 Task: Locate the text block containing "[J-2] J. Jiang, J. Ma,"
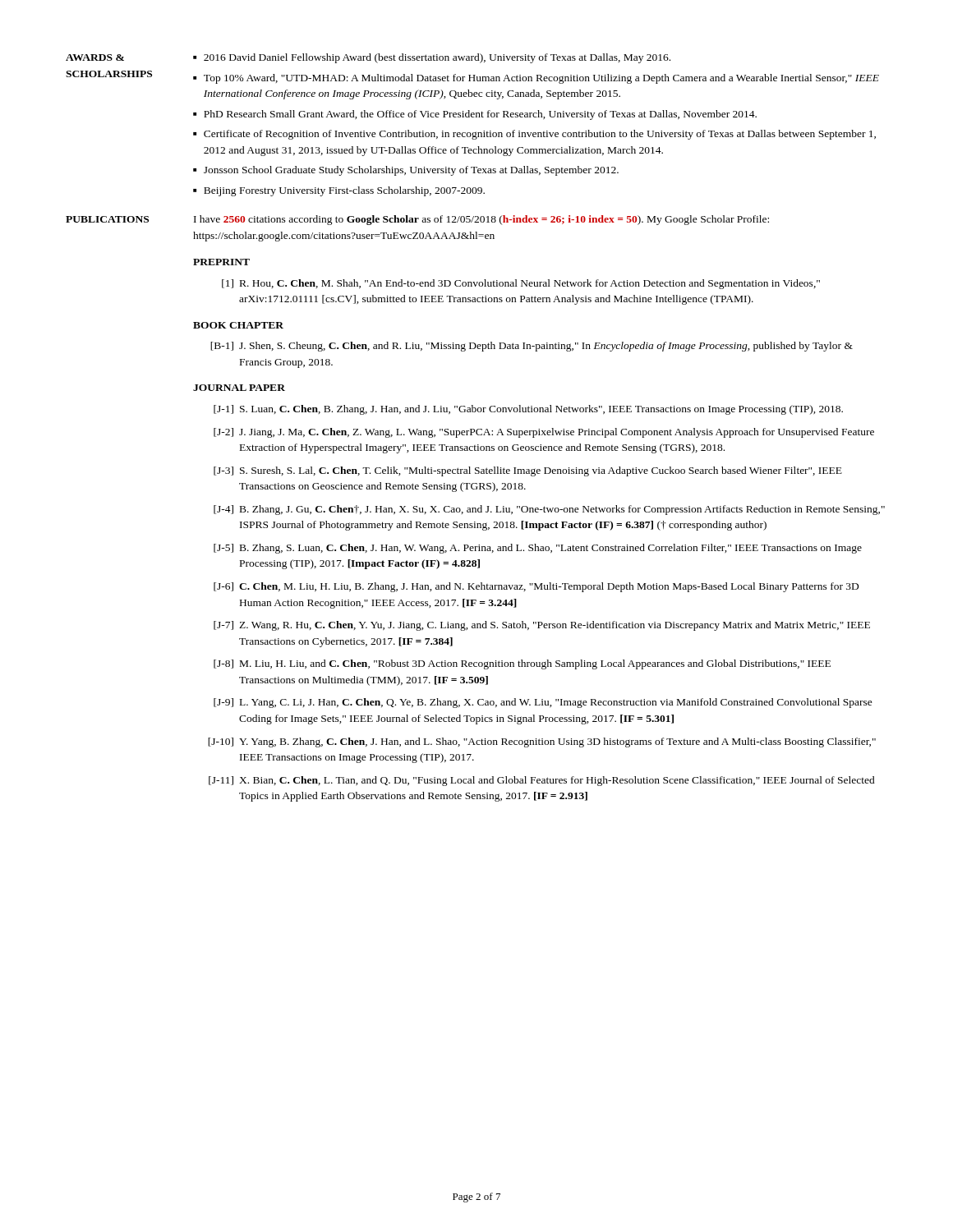click(x=540, y=440)
